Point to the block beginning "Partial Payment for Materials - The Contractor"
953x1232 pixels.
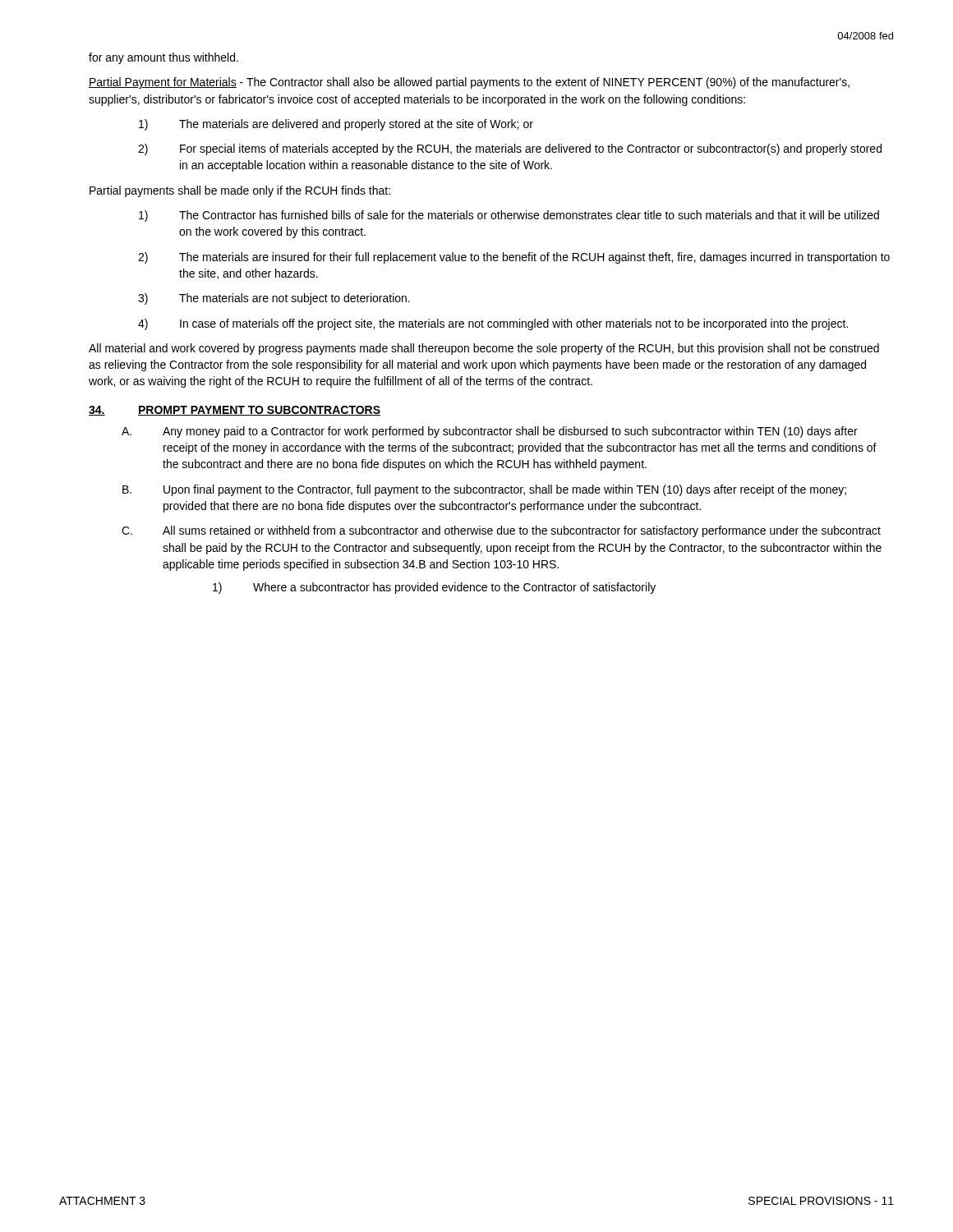click(470, 91)
